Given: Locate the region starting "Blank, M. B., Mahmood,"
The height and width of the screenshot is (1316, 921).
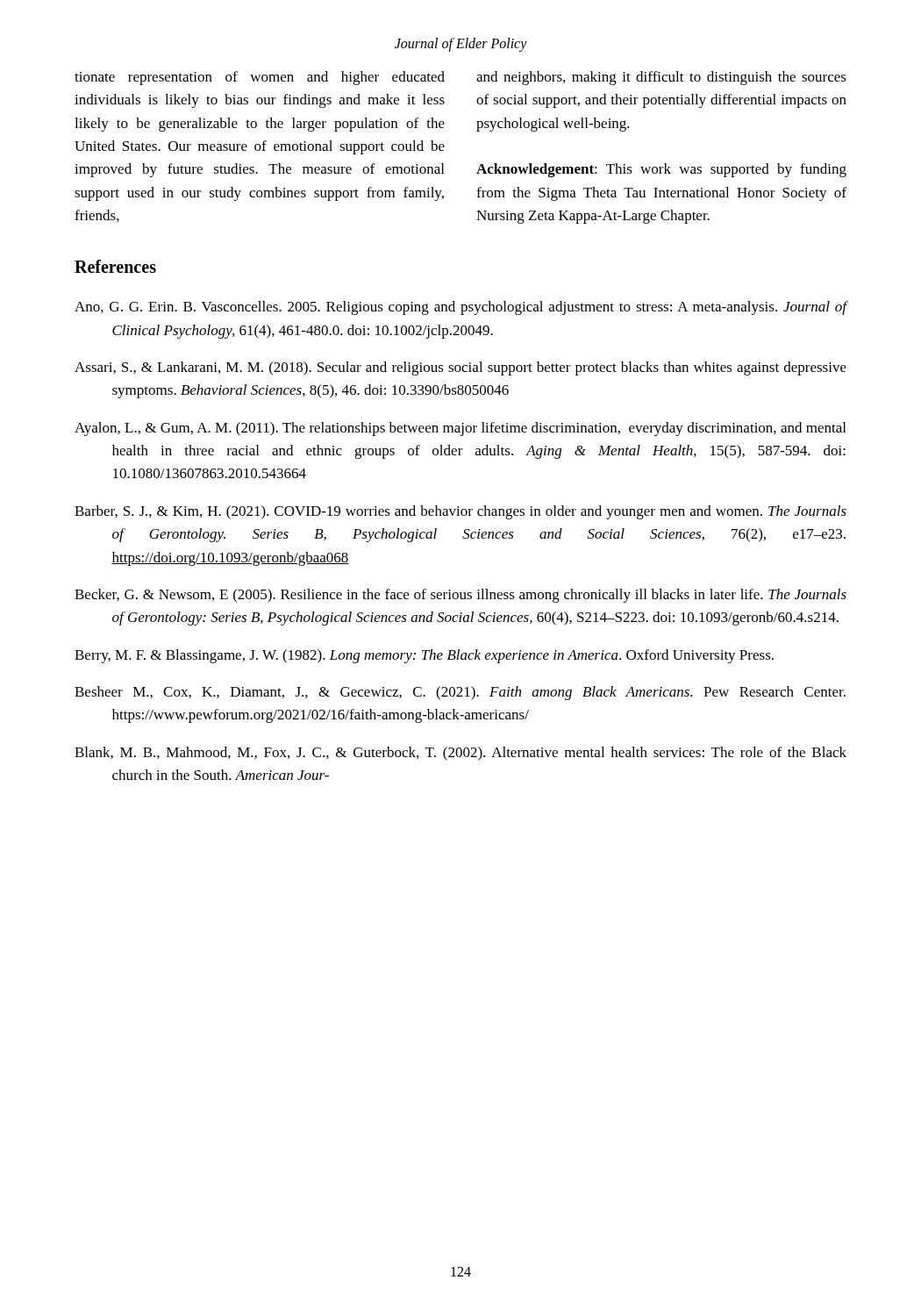Looking at the screenshot, I should pyautogui.click(x=460, y=764).
